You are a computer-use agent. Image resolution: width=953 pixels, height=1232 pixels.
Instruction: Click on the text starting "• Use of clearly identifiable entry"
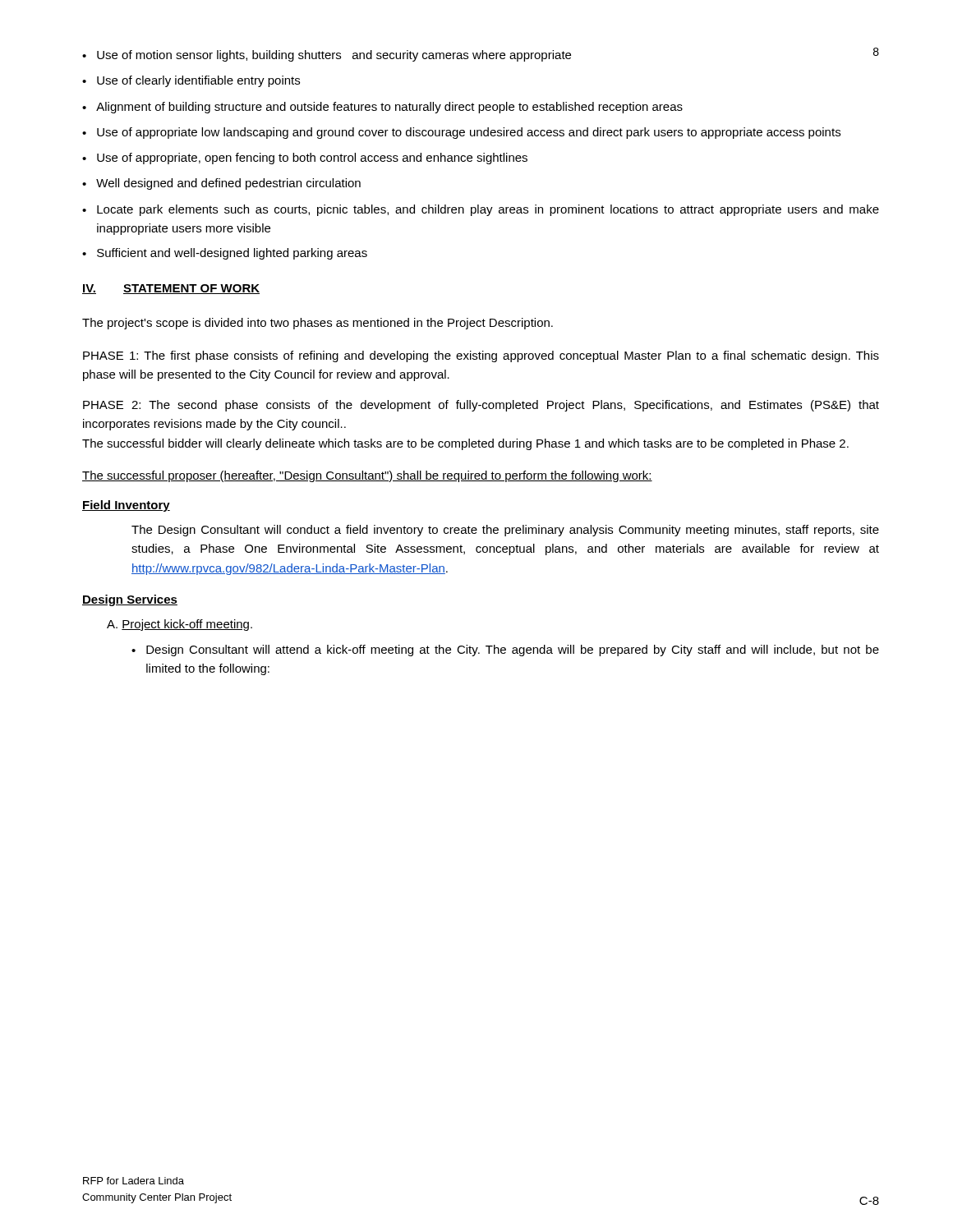coord(191,81)
